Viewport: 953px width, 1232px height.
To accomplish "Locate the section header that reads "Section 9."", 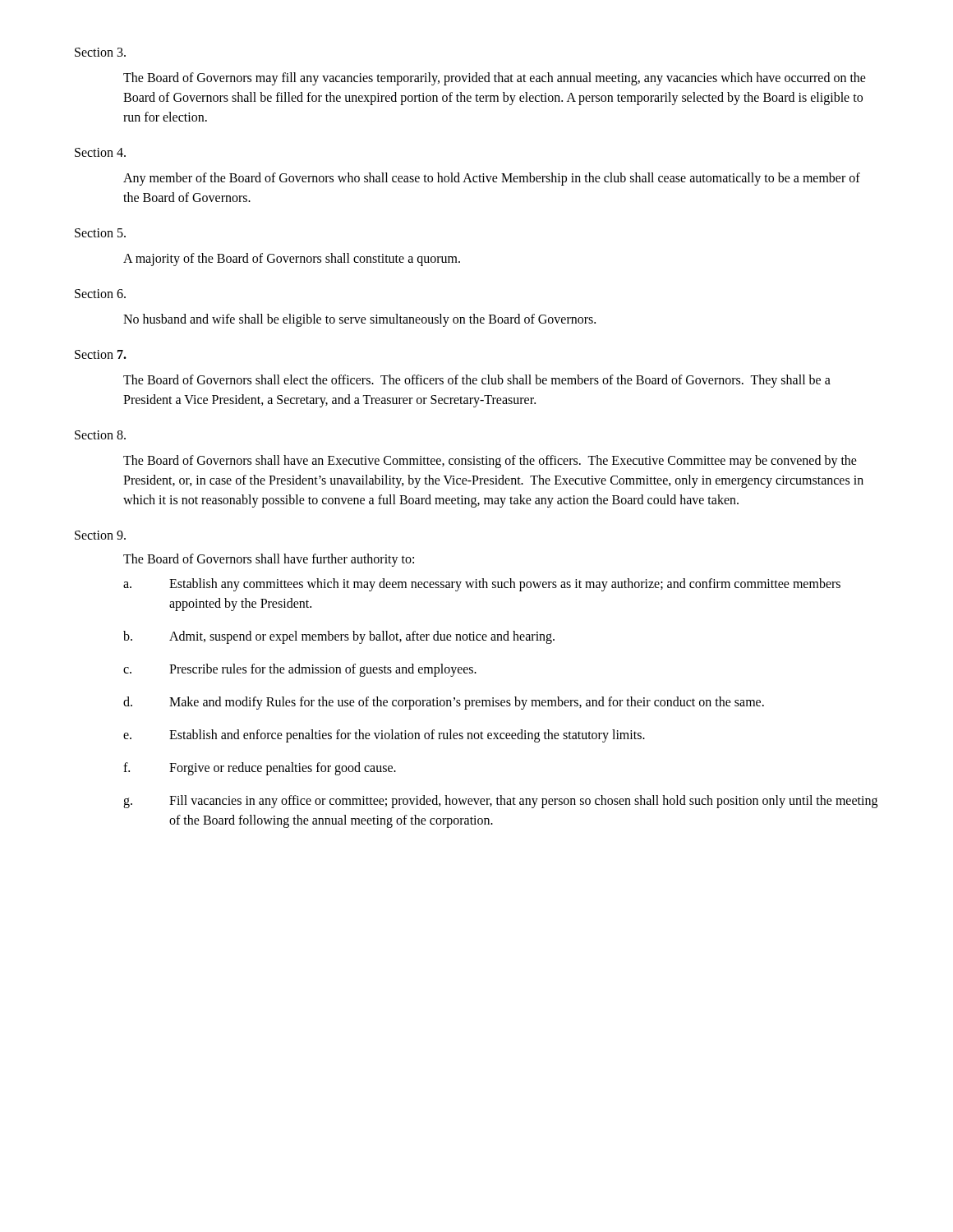I will click(x=100, y=535).
